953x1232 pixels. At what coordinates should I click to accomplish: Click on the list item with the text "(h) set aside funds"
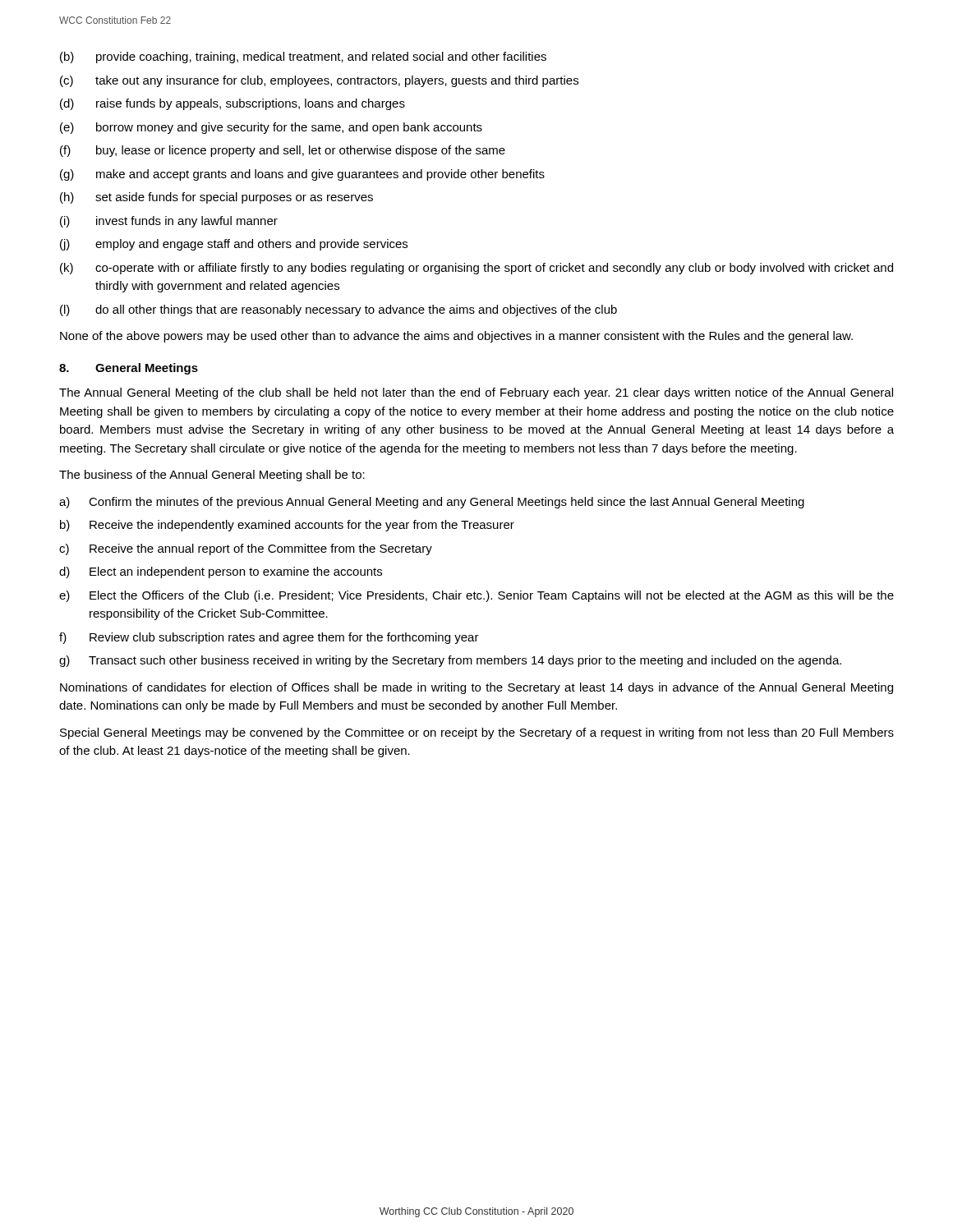pyautogui.click(x=216, y=198)
